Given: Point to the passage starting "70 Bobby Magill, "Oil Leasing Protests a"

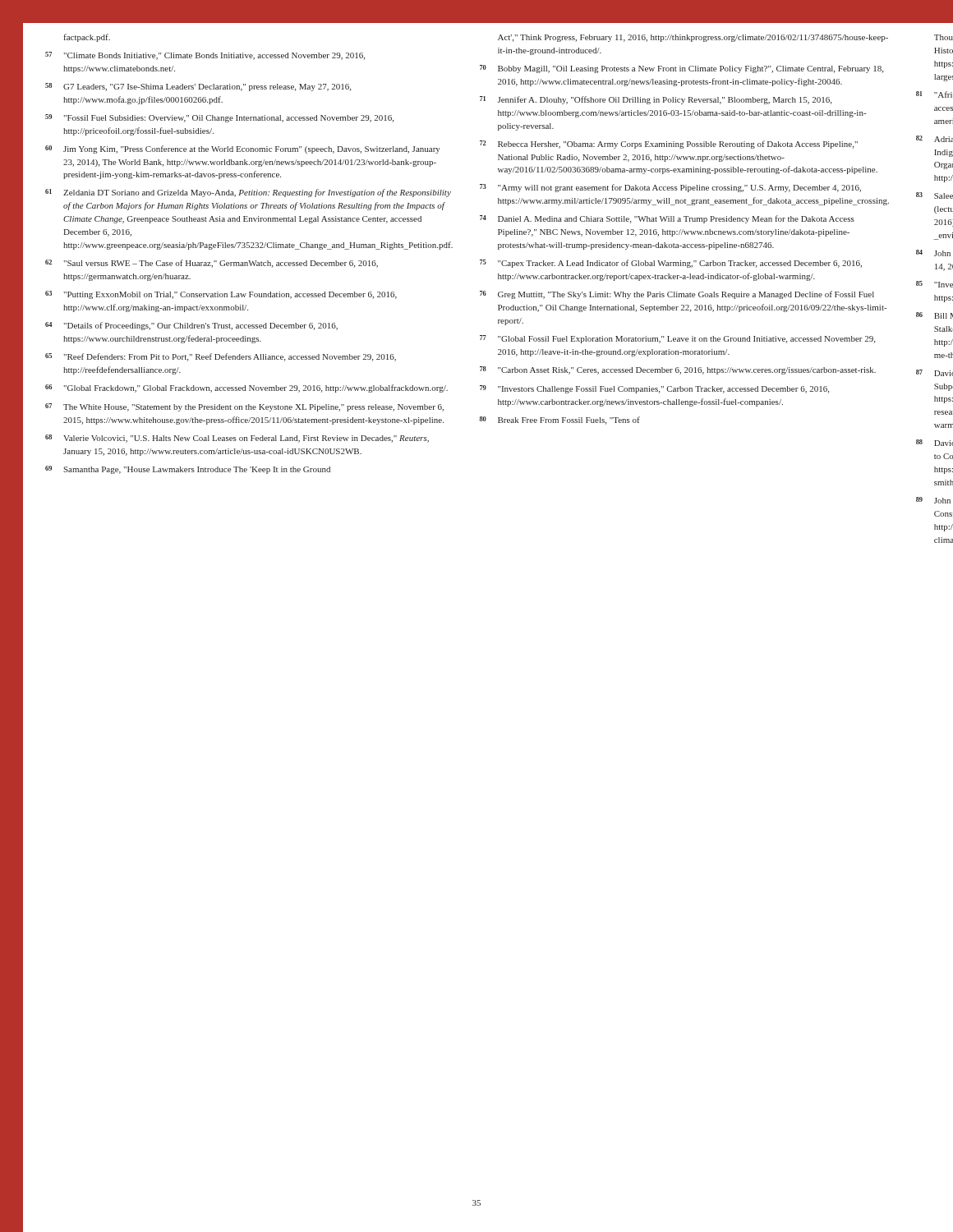Looking at the screenshot, I should coord(684,75).
